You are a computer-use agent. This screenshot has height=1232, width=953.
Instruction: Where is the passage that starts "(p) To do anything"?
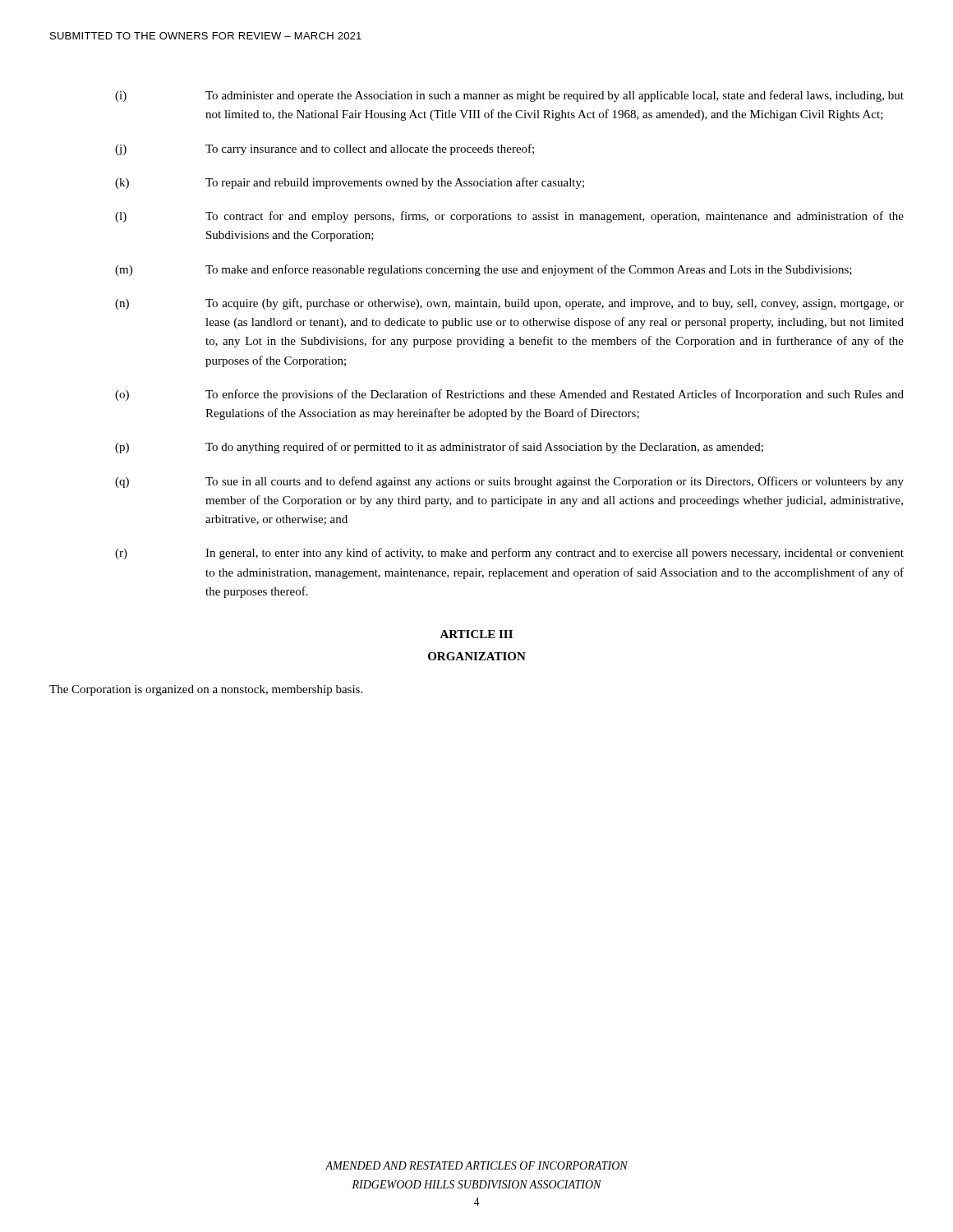click(476, 448)
